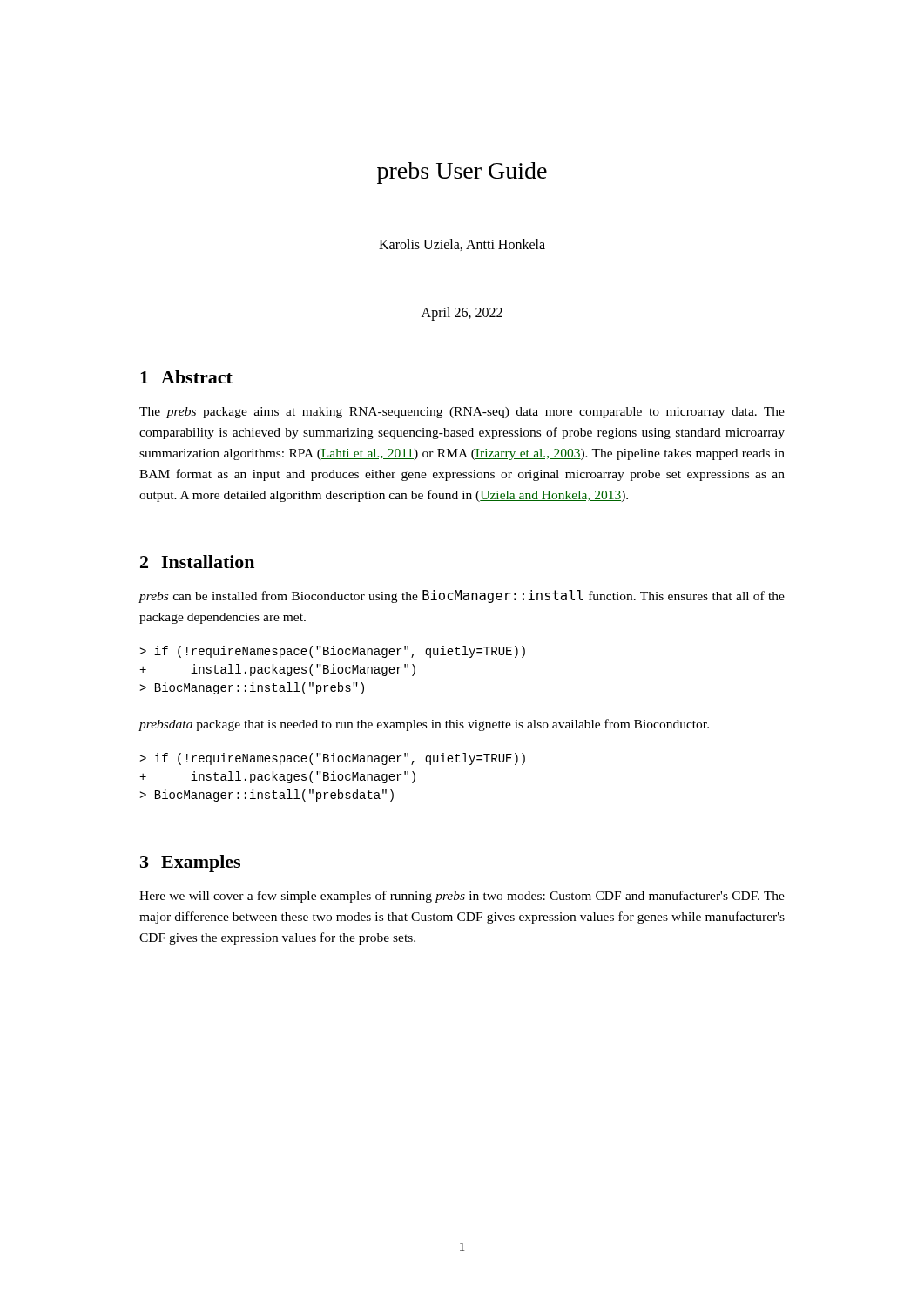Point to "3 Examples"
Screen dimensions: 1307x924
point(190,862)
